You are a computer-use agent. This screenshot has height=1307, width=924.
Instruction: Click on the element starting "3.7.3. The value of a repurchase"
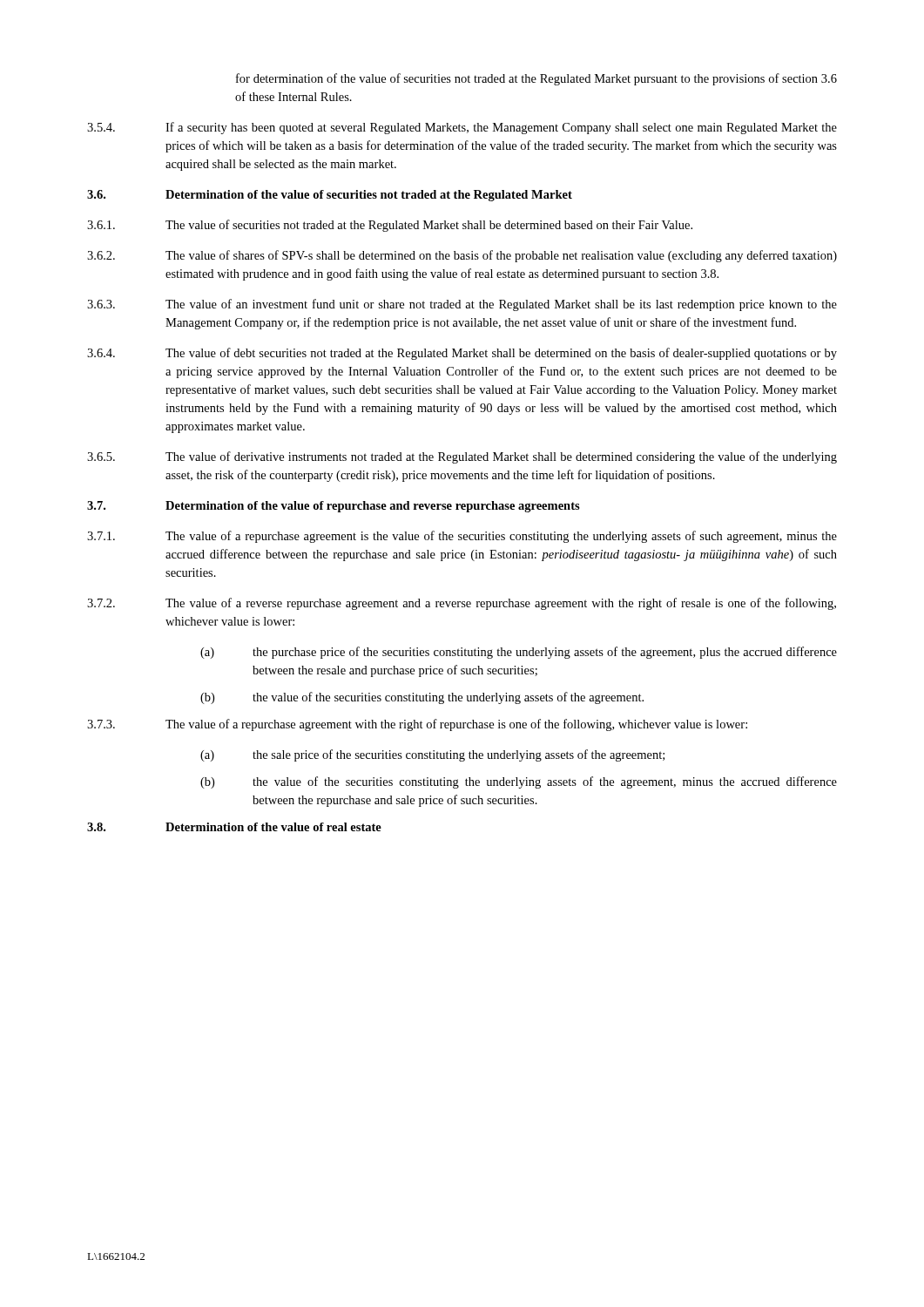click(x=462, y=725)
